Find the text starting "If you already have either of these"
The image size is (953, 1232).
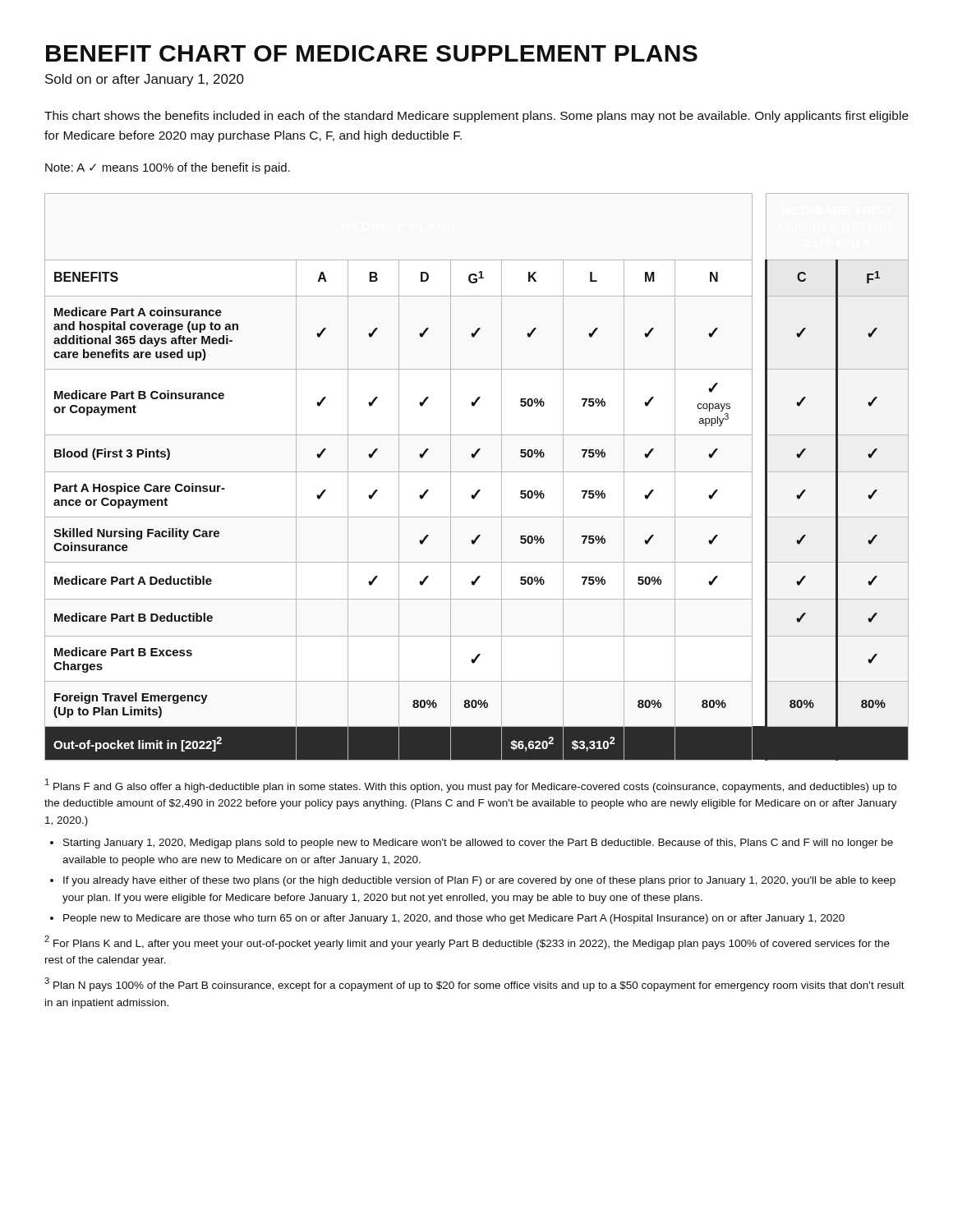(x=479, y=889)
